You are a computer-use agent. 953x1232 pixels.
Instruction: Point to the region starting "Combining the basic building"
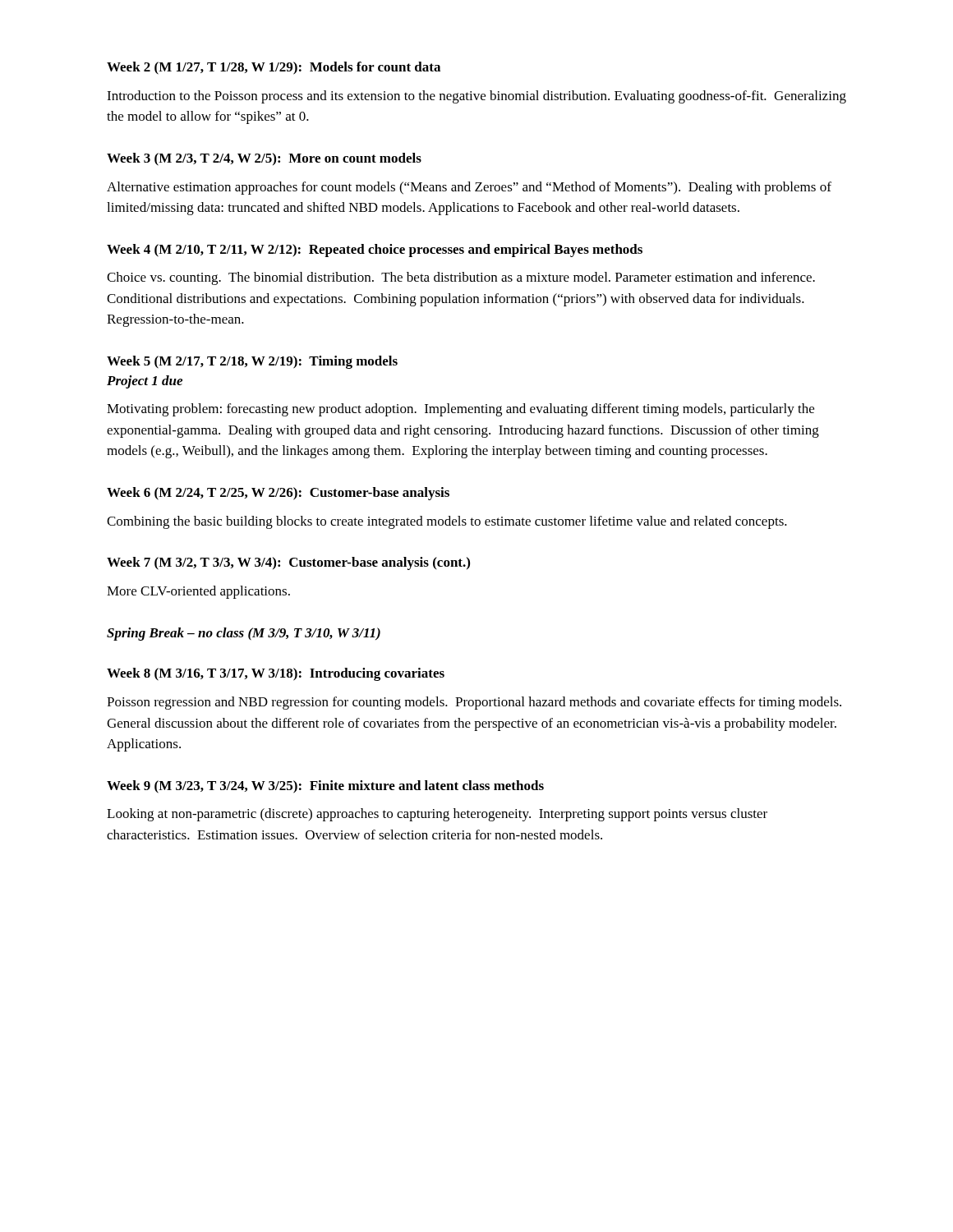pyautogui.click(x=447, y=521)
